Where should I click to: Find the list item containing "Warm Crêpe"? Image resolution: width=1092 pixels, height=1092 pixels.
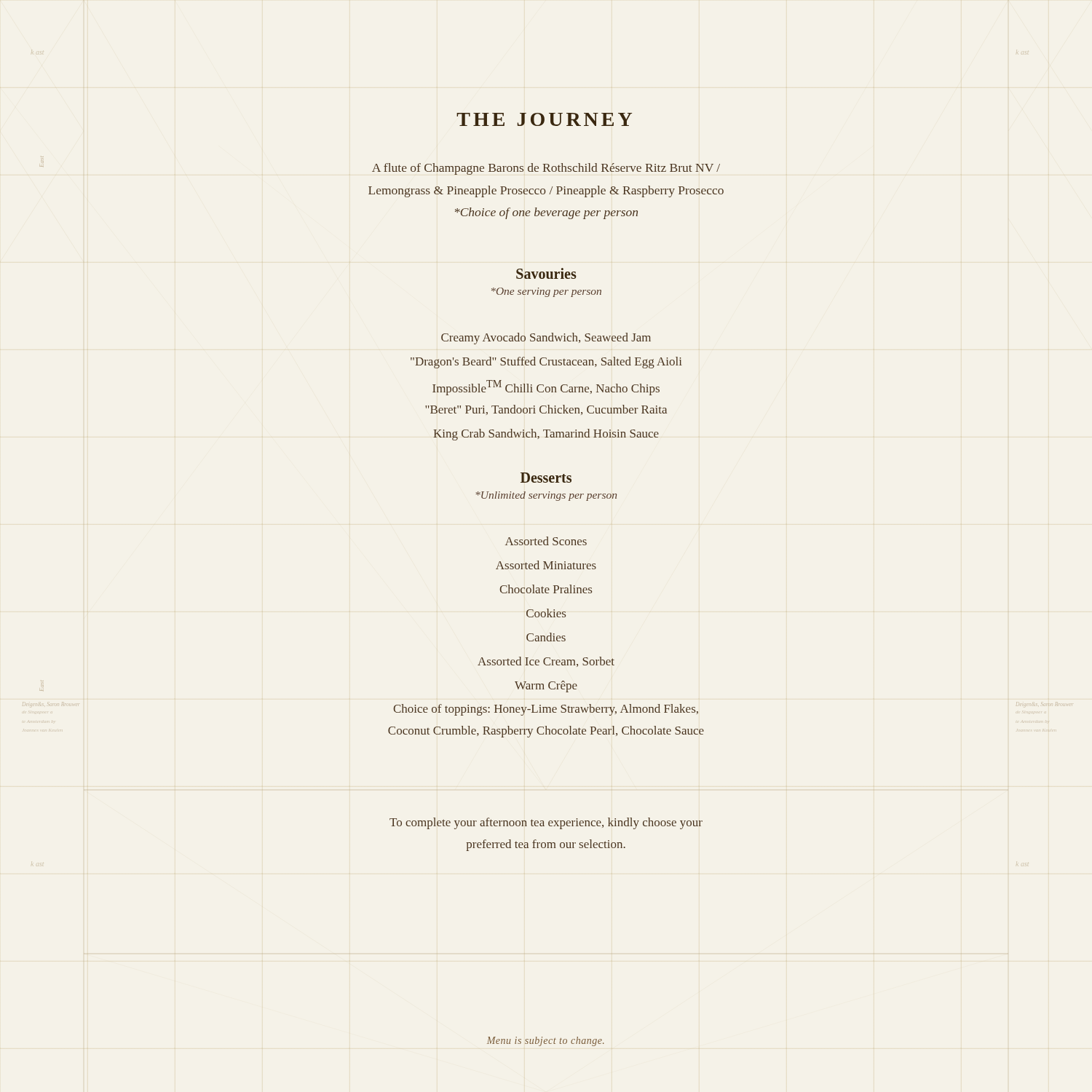[546, 685]
